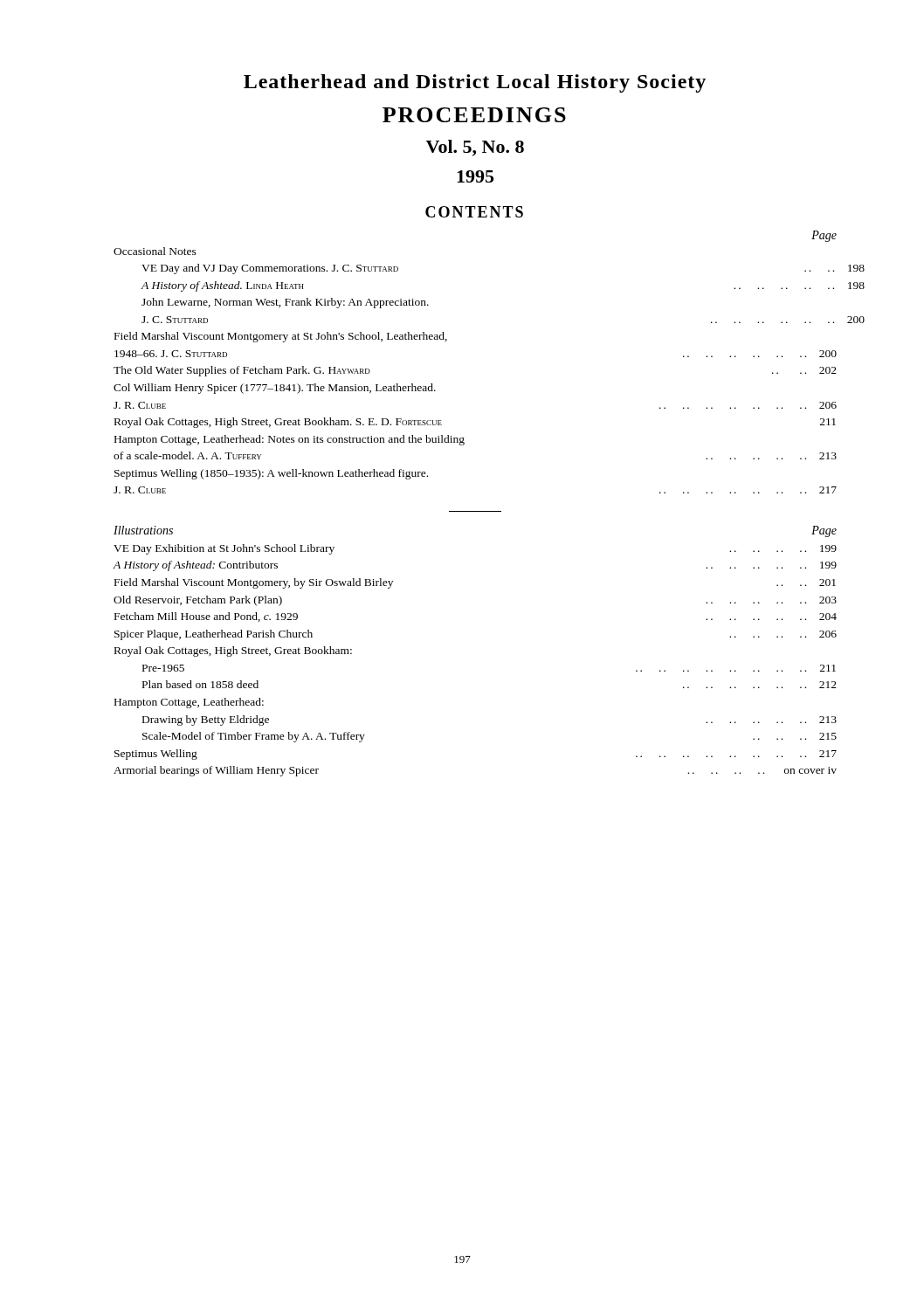Find the region starting "Col William Henry"

point(275,389)
